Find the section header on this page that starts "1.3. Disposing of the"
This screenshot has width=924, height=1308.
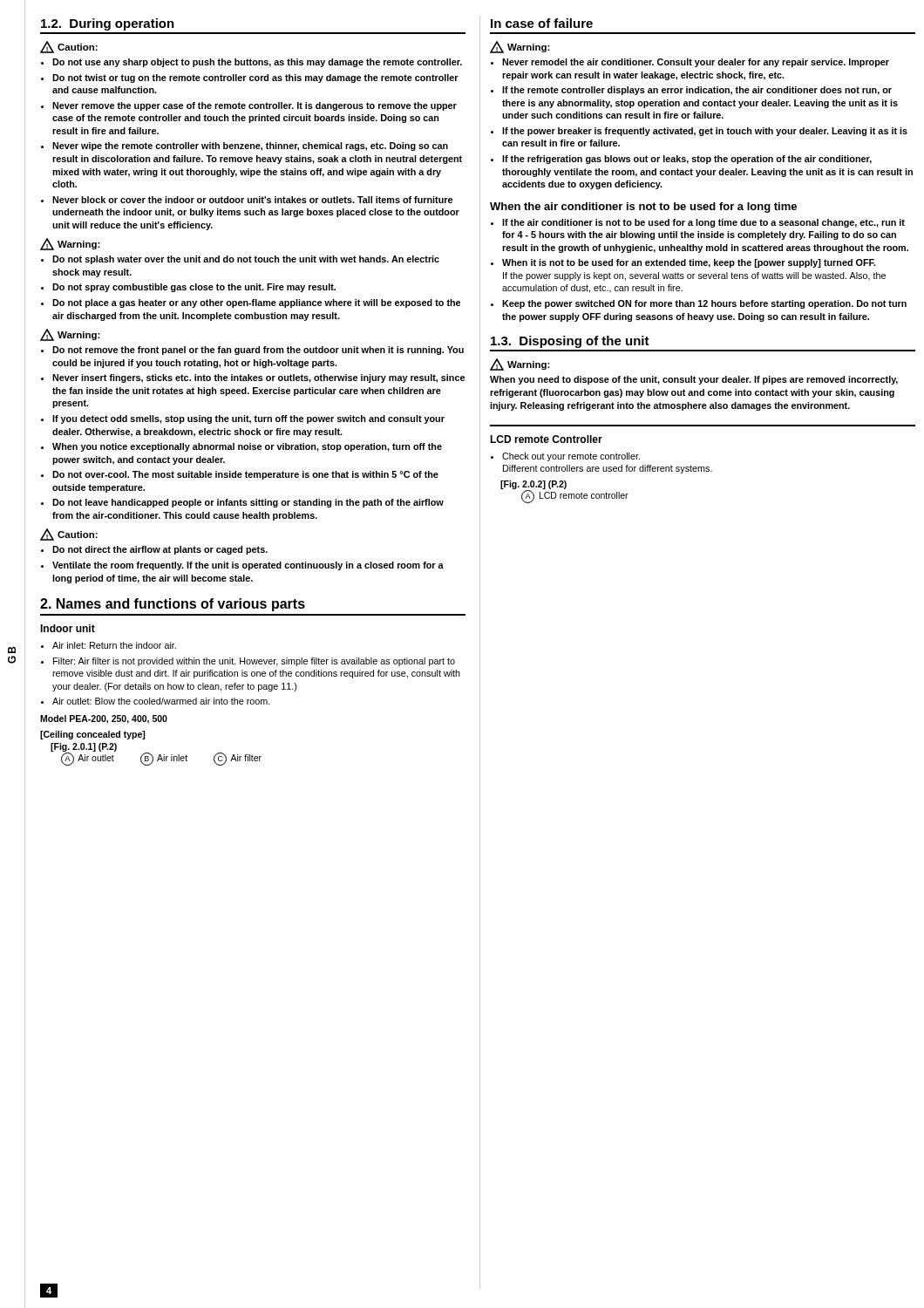[703, 342]
